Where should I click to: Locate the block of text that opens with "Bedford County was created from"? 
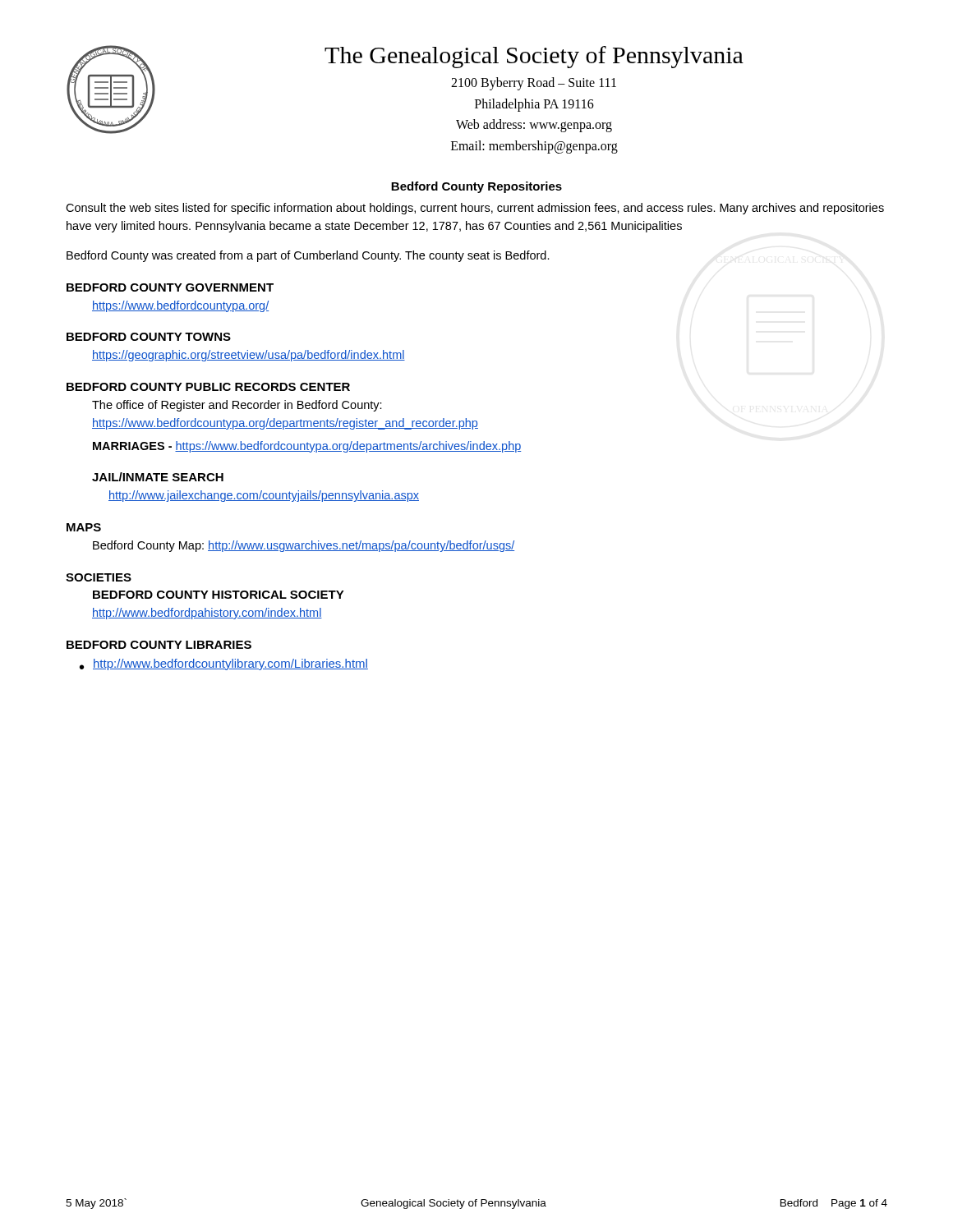pos(308,255)
